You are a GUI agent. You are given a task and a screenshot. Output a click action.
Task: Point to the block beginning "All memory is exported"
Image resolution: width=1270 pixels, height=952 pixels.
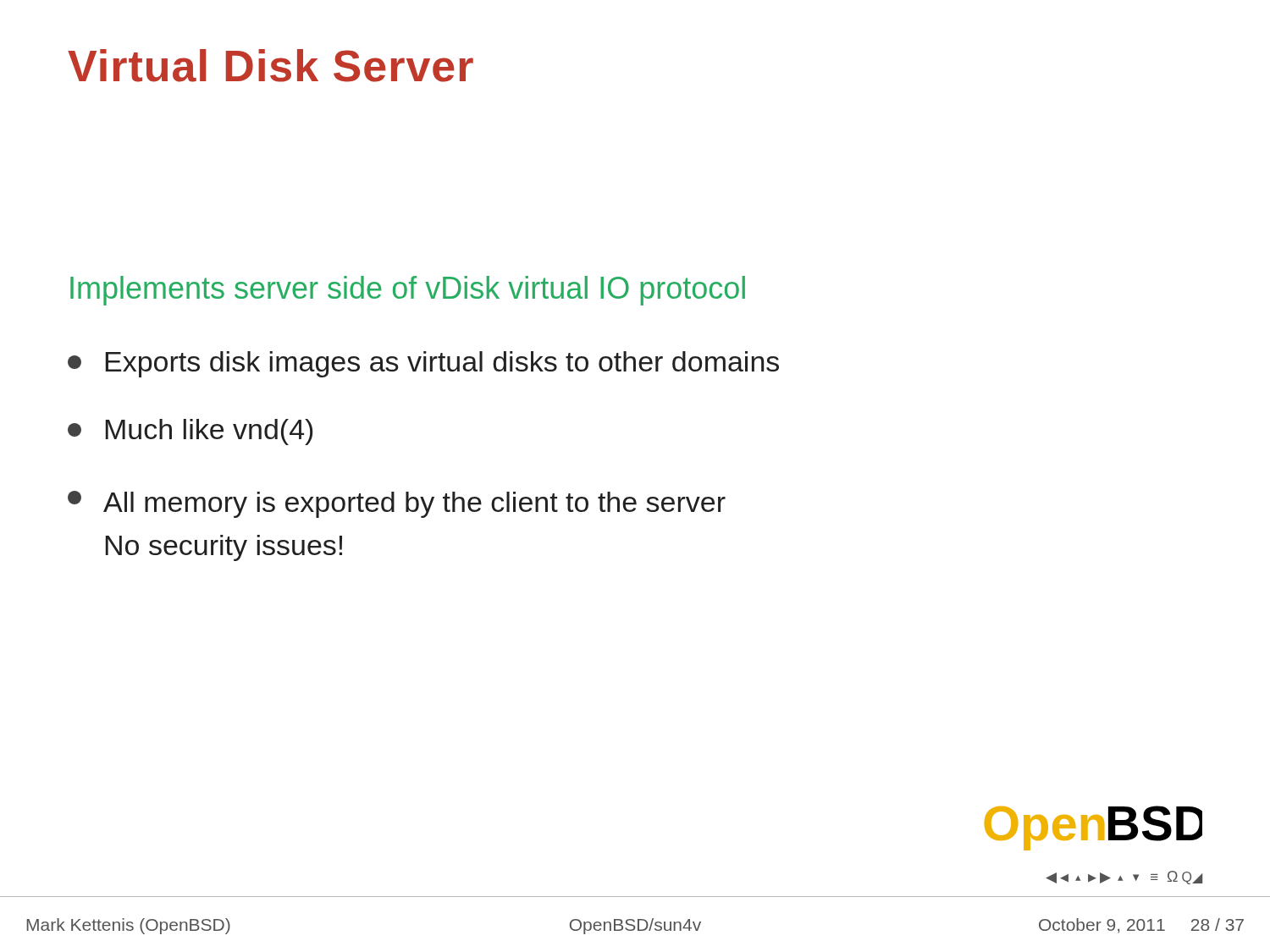click(x=397, y=524)
